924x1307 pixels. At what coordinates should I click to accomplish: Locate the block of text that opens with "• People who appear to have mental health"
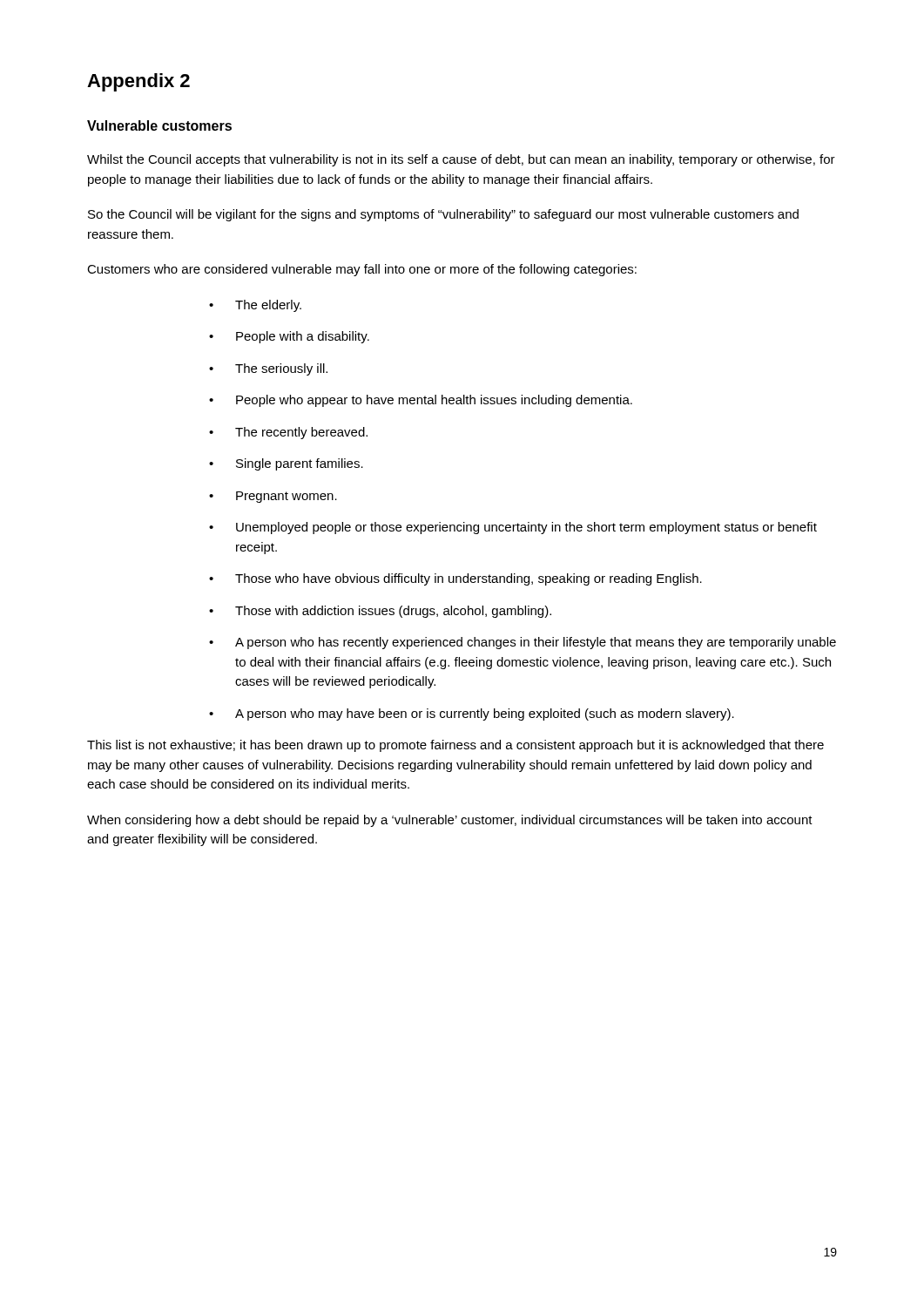click(421, 400)
